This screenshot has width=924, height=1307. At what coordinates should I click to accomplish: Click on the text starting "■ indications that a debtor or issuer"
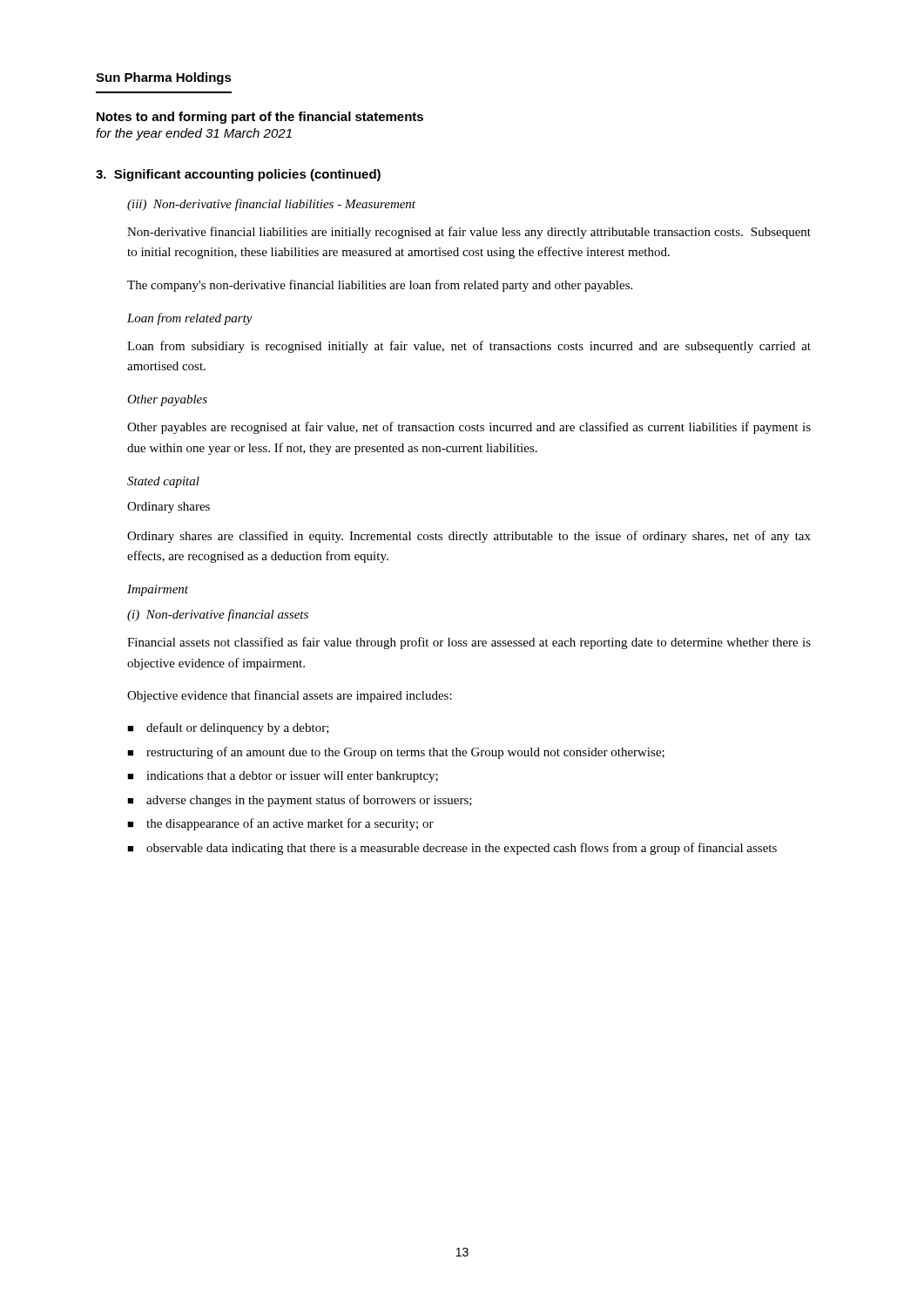[283, 777]
